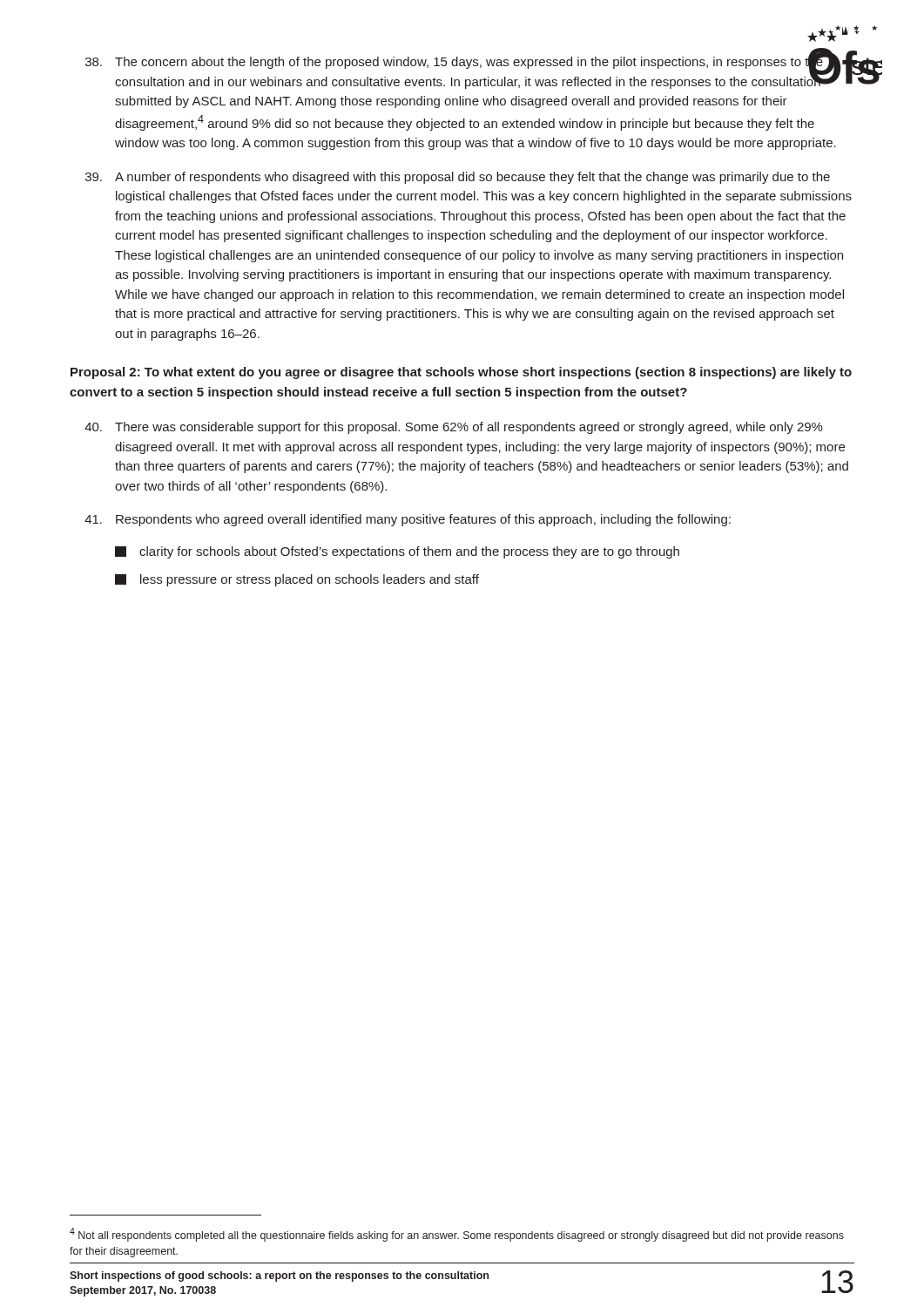Find the list item containing "39. A number"

[x=462, y=255]
